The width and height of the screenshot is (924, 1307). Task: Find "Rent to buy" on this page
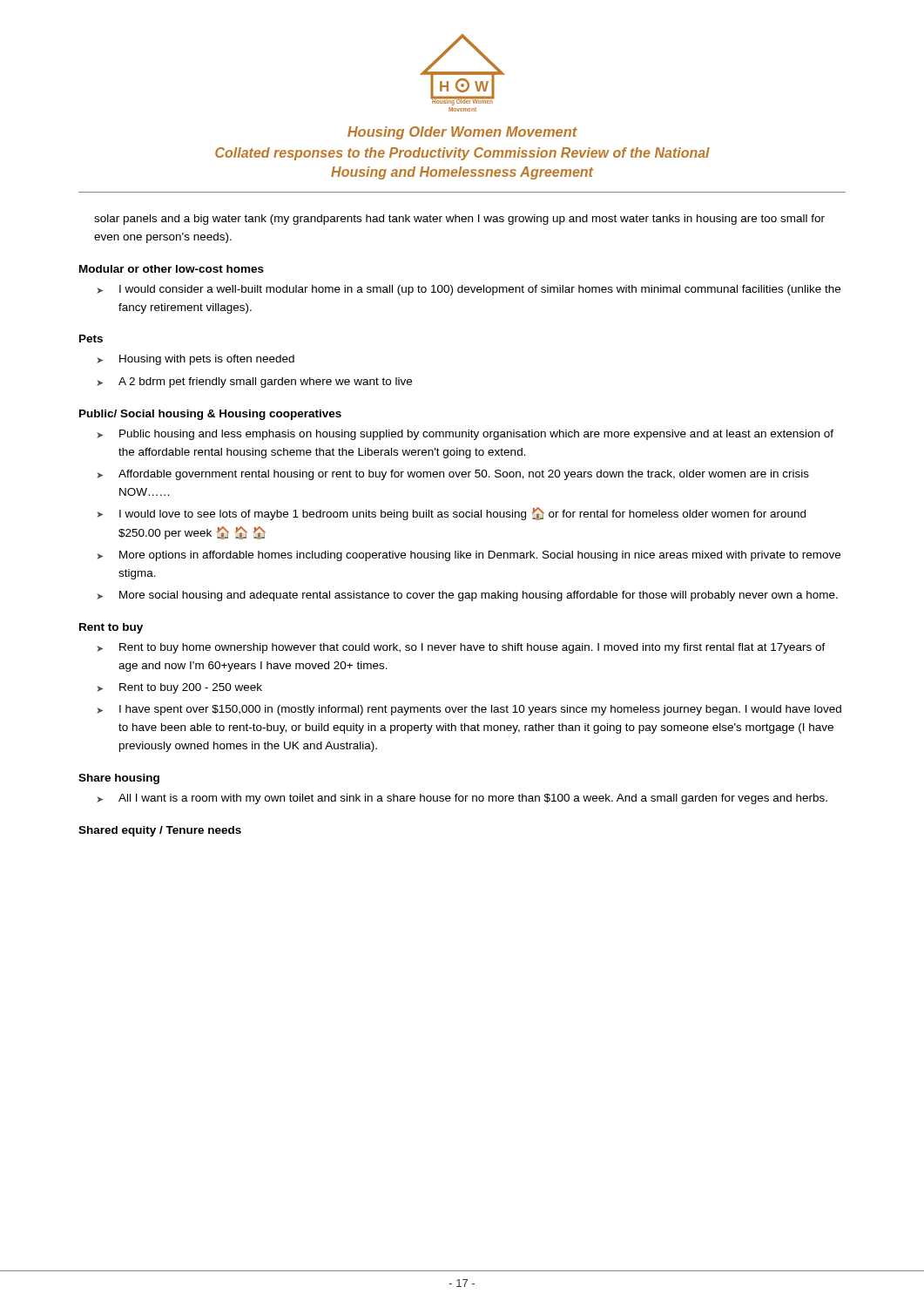coord(111,627)
